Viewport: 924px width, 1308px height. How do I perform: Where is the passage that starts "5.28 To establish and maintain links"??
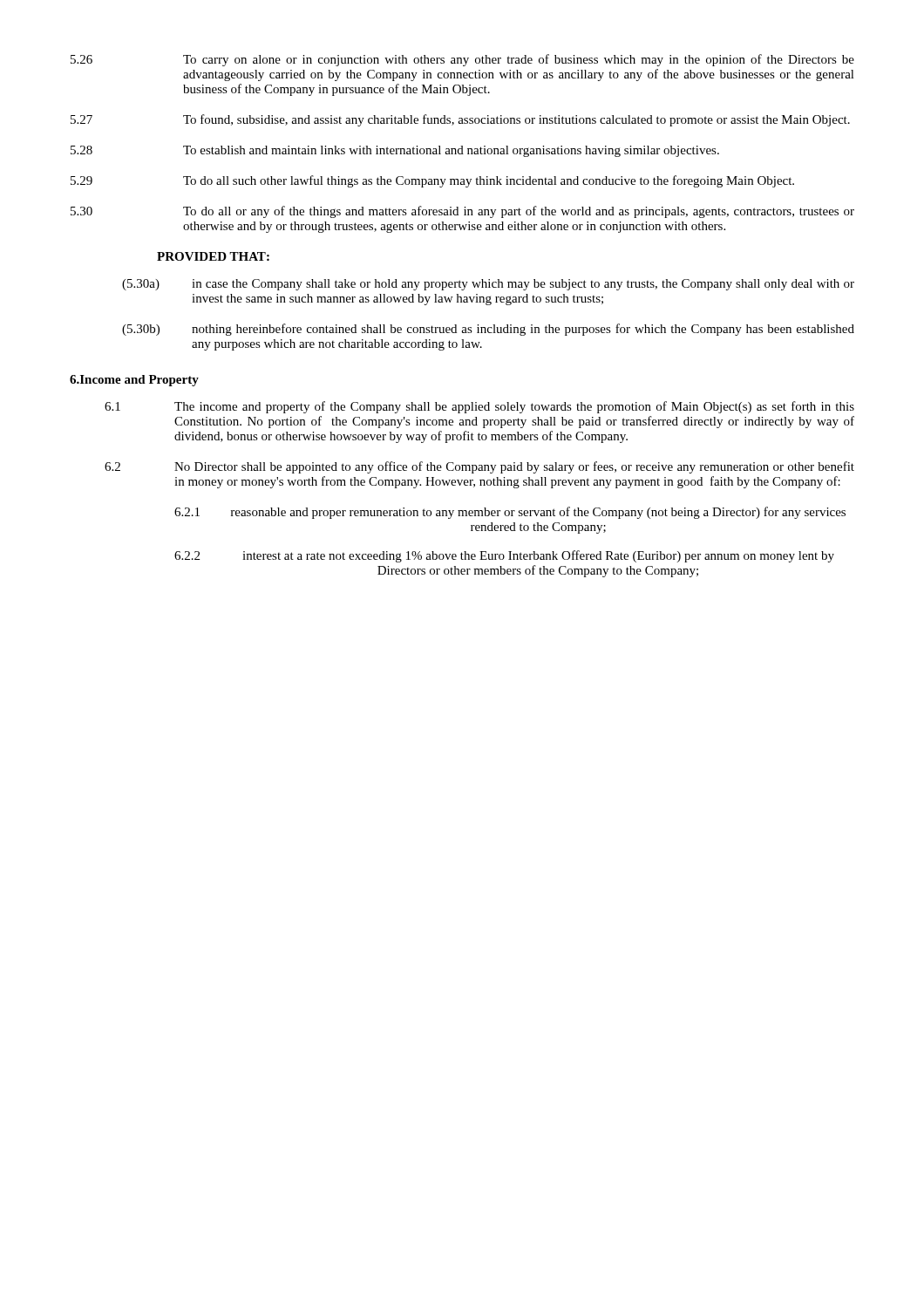(x=462, y=150)
